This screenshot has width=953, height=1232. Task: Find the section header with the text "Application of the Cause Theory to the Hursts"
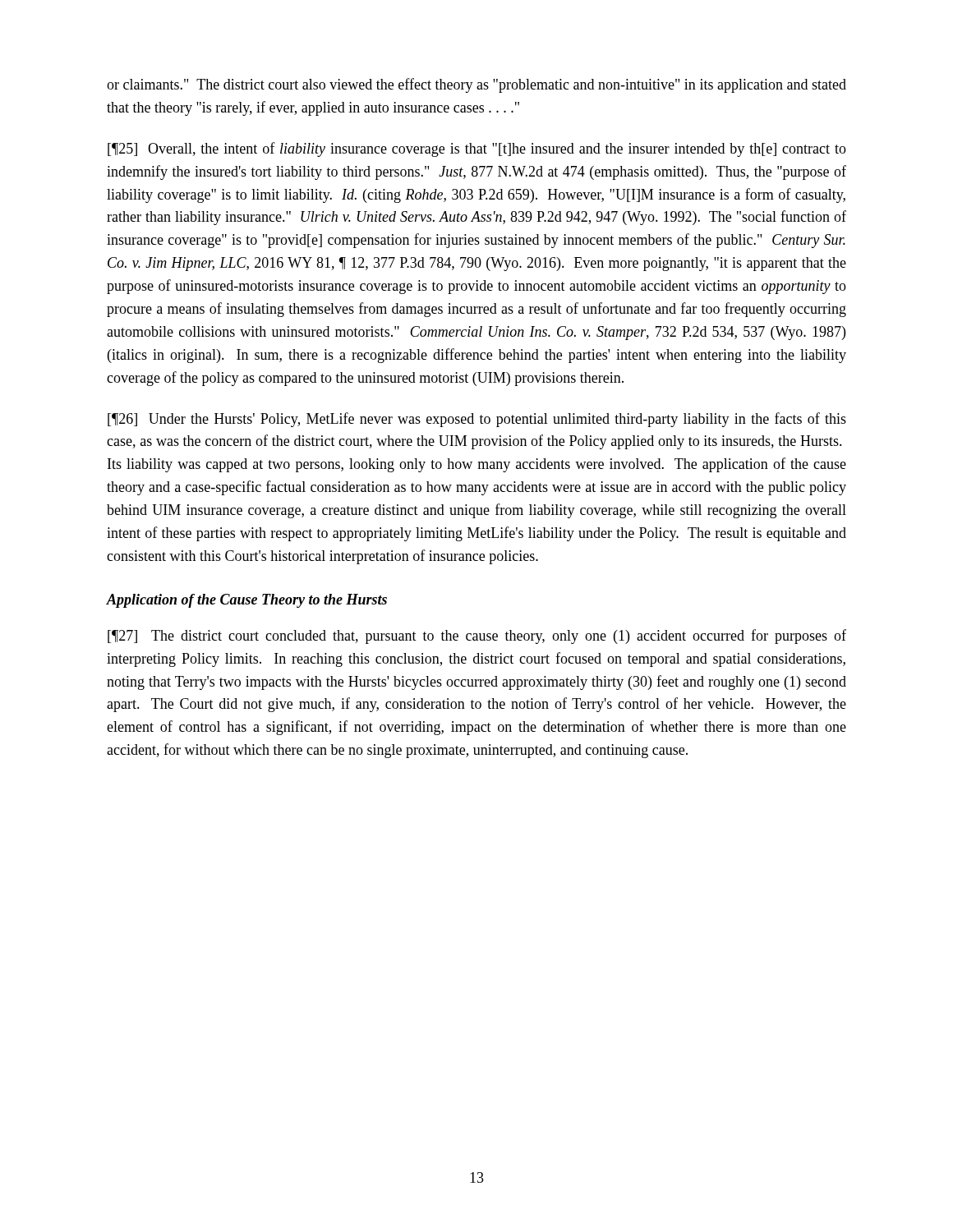(x=247, y=599)
